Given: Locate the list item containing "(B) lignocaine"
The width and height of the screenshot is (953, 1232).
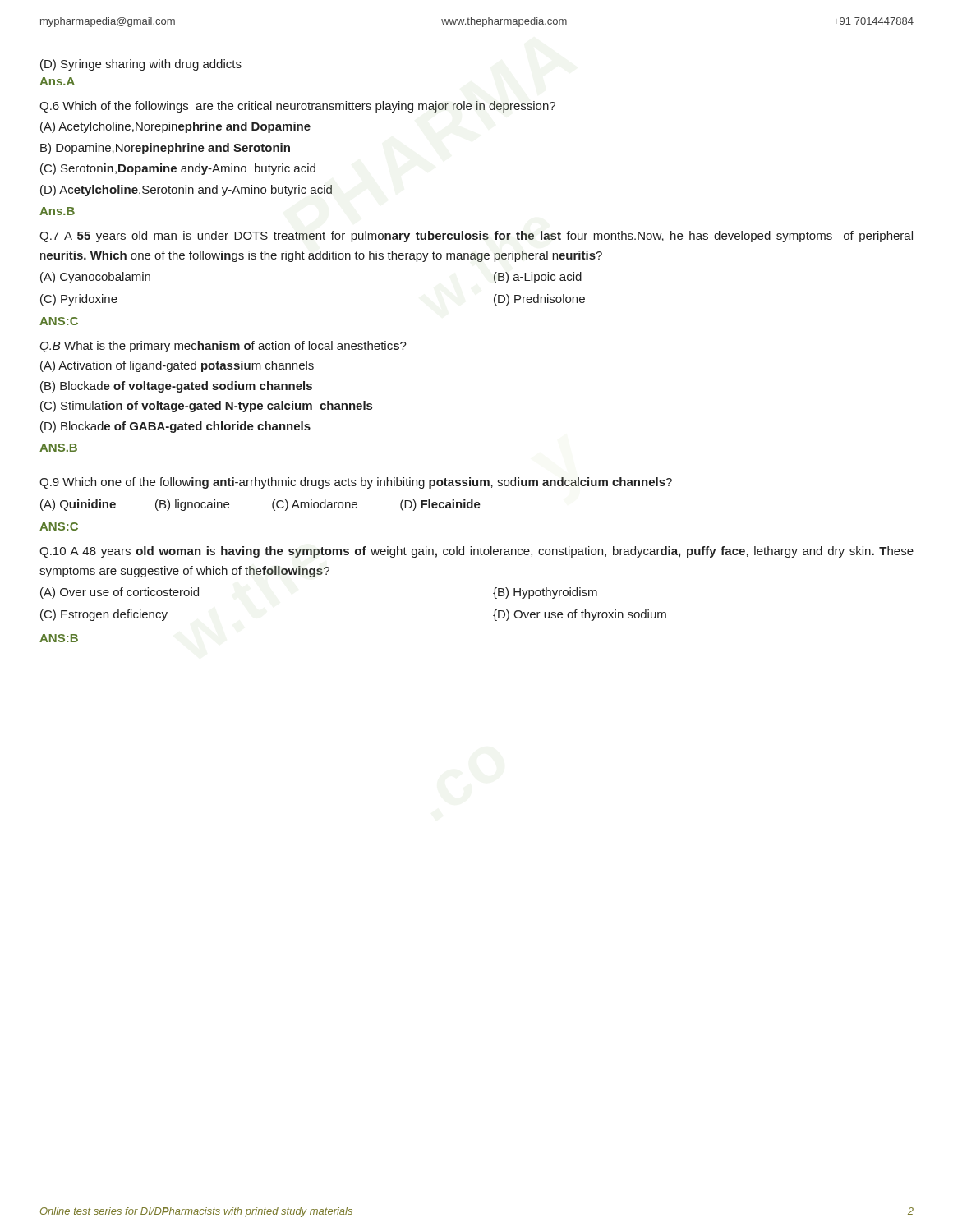Looking at the screenshot, I should pos(185,504).
